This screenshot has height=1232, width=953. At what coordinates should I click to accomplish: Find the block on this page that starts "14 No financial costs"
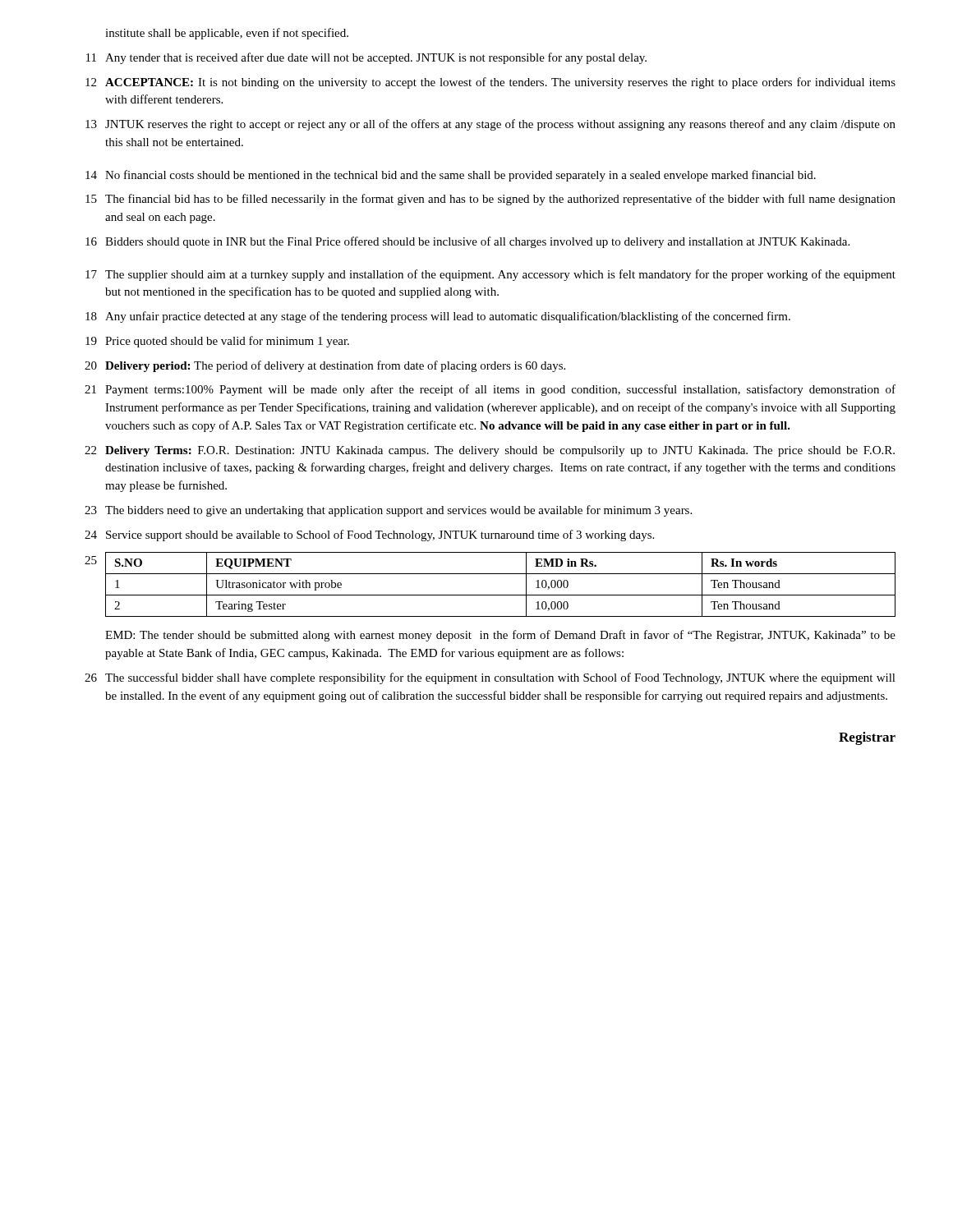coord(481,175)
